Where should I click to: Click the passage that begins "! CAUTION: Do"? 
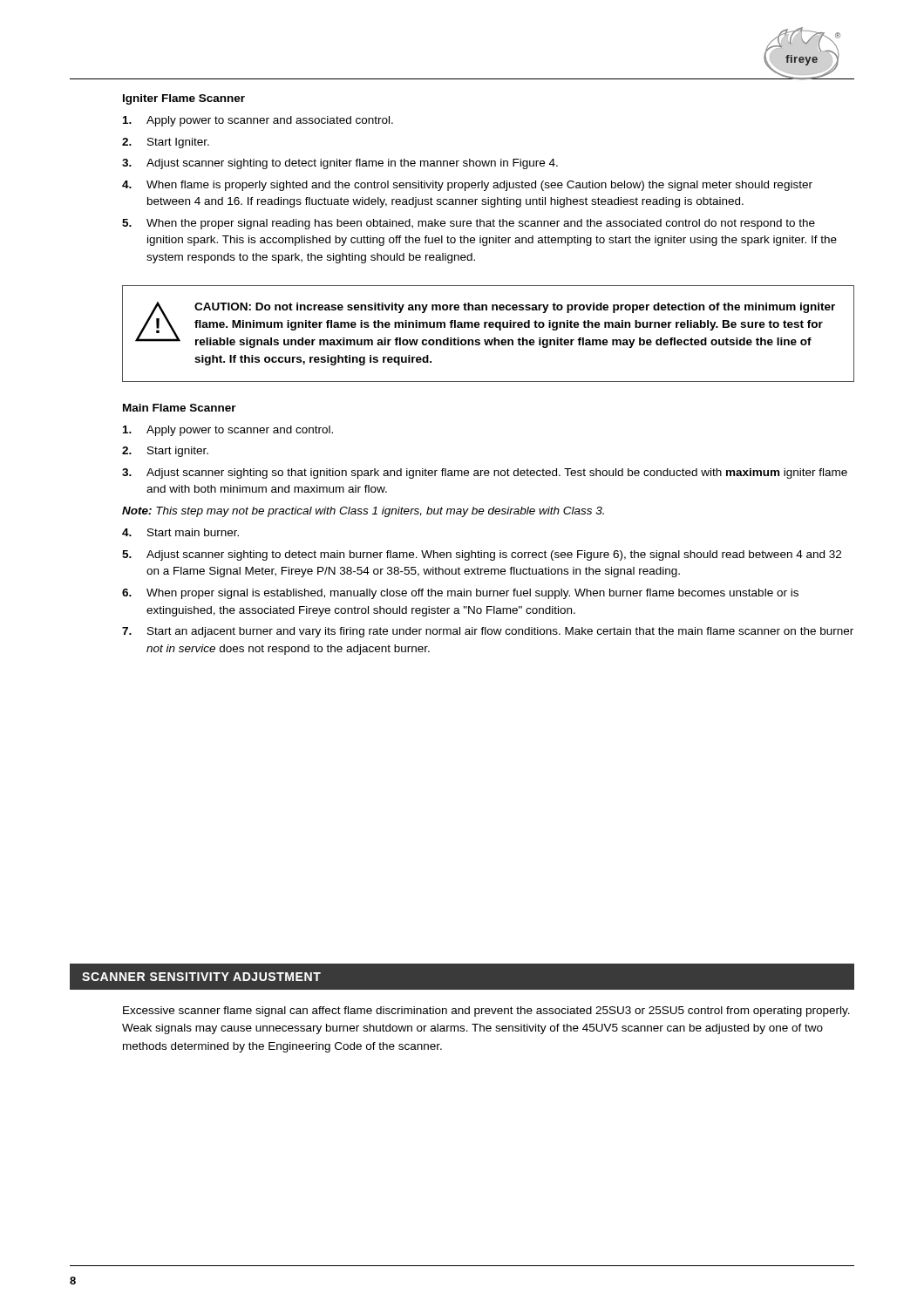coord(487,333)
